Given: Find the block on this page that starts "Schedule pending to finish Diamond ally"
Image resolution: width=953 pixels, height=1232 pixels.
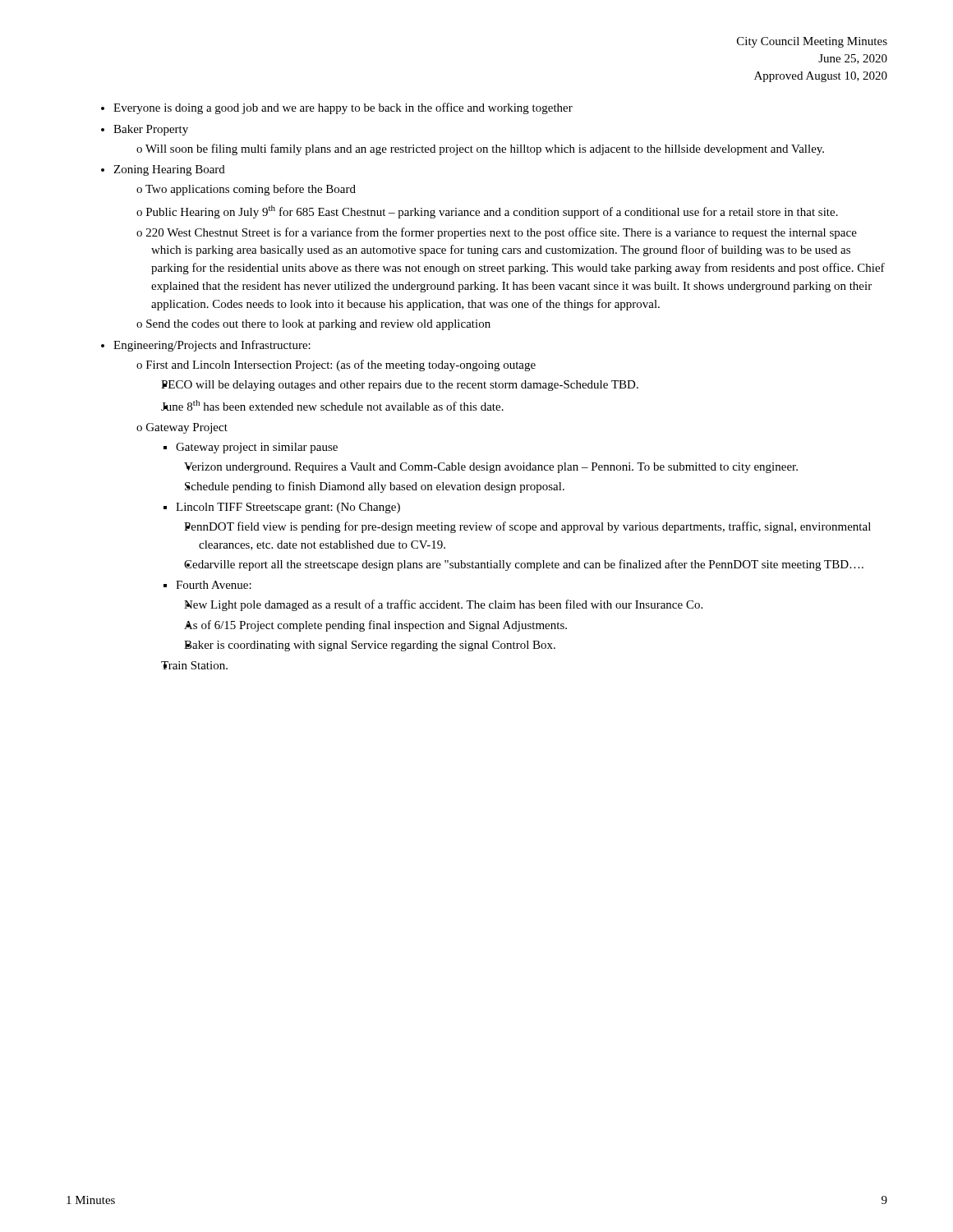Looking at the screenshot, I should pyautogui.click(x=382, y=486).
